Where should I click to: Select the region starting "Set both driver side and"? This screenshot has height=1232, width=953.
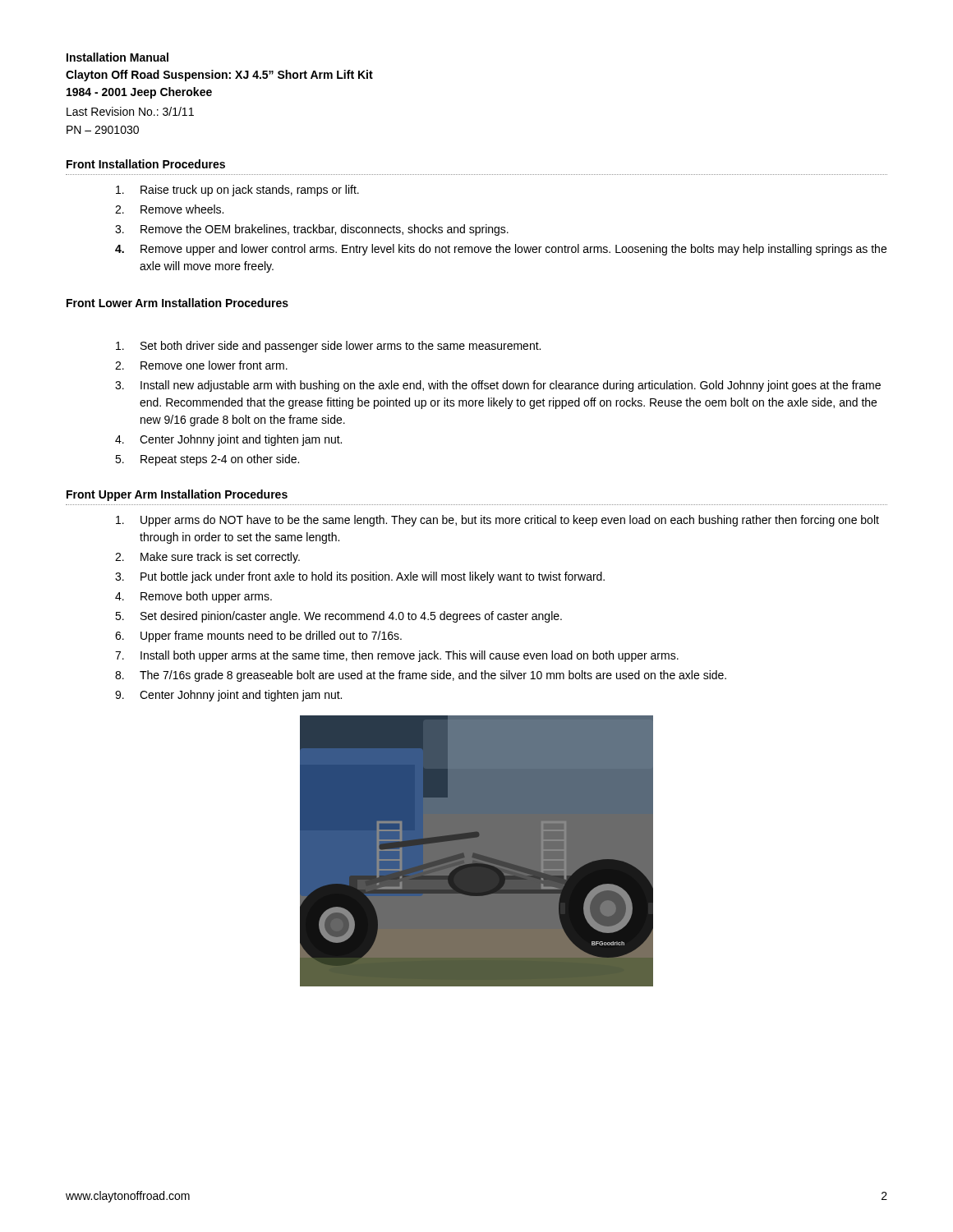[501, 346]
